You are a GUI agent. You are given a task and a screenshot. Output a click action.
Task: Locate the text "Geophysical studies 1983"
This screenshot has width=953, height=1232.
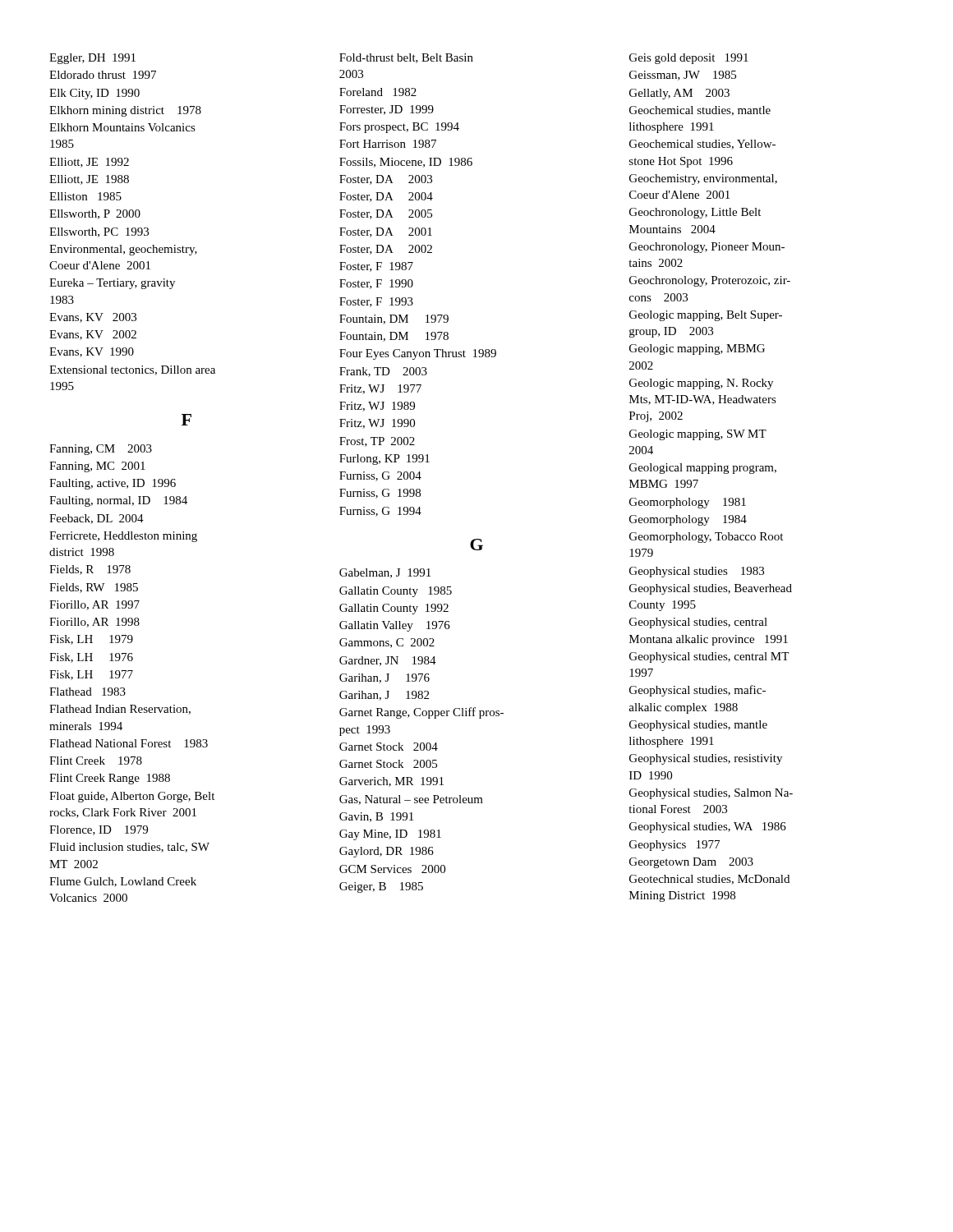tap(697, 570)
